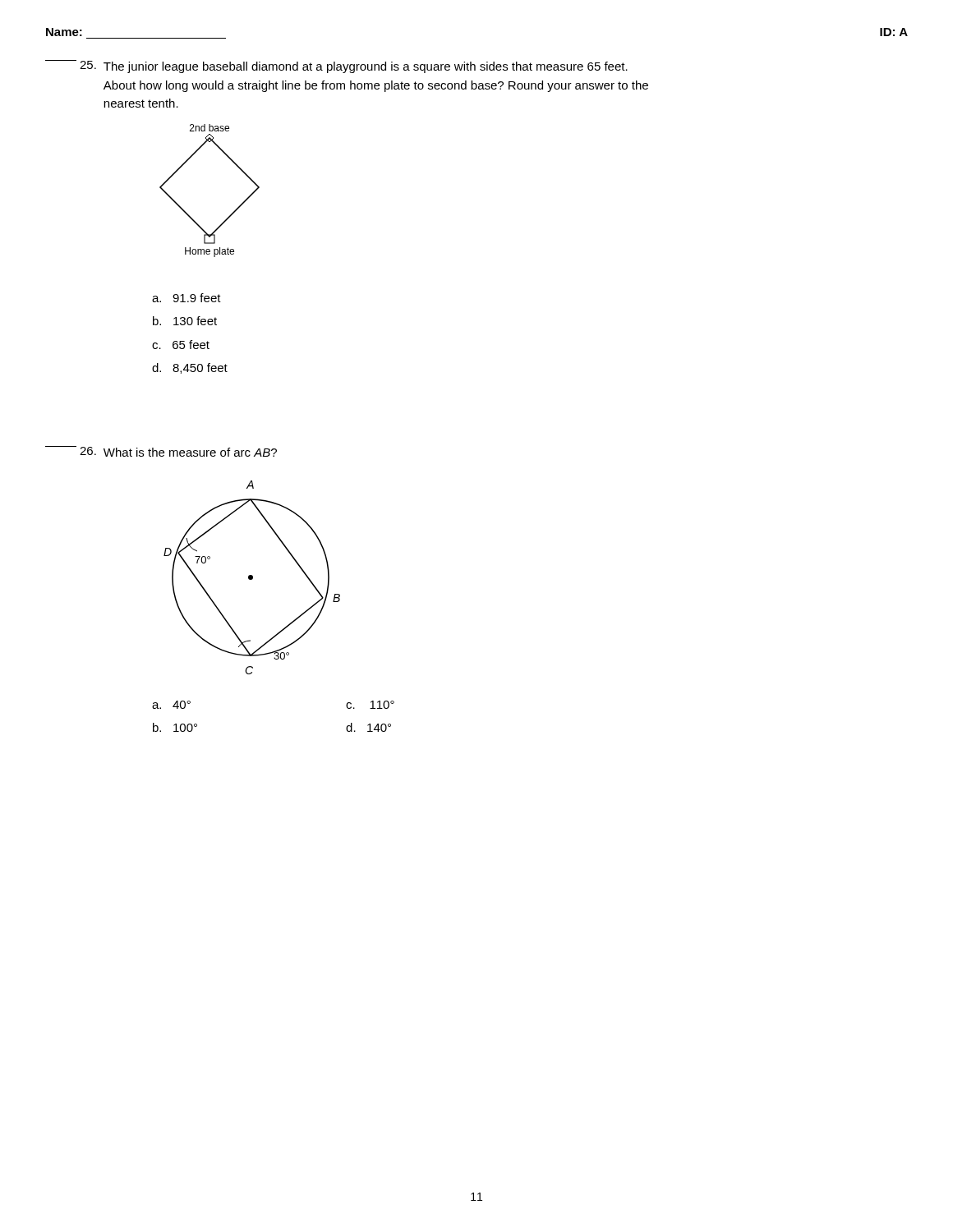Screen dimensions: 1232x953
Task: Find the region starting "c. 65 feet"
Action: click(x=181, y=344)
